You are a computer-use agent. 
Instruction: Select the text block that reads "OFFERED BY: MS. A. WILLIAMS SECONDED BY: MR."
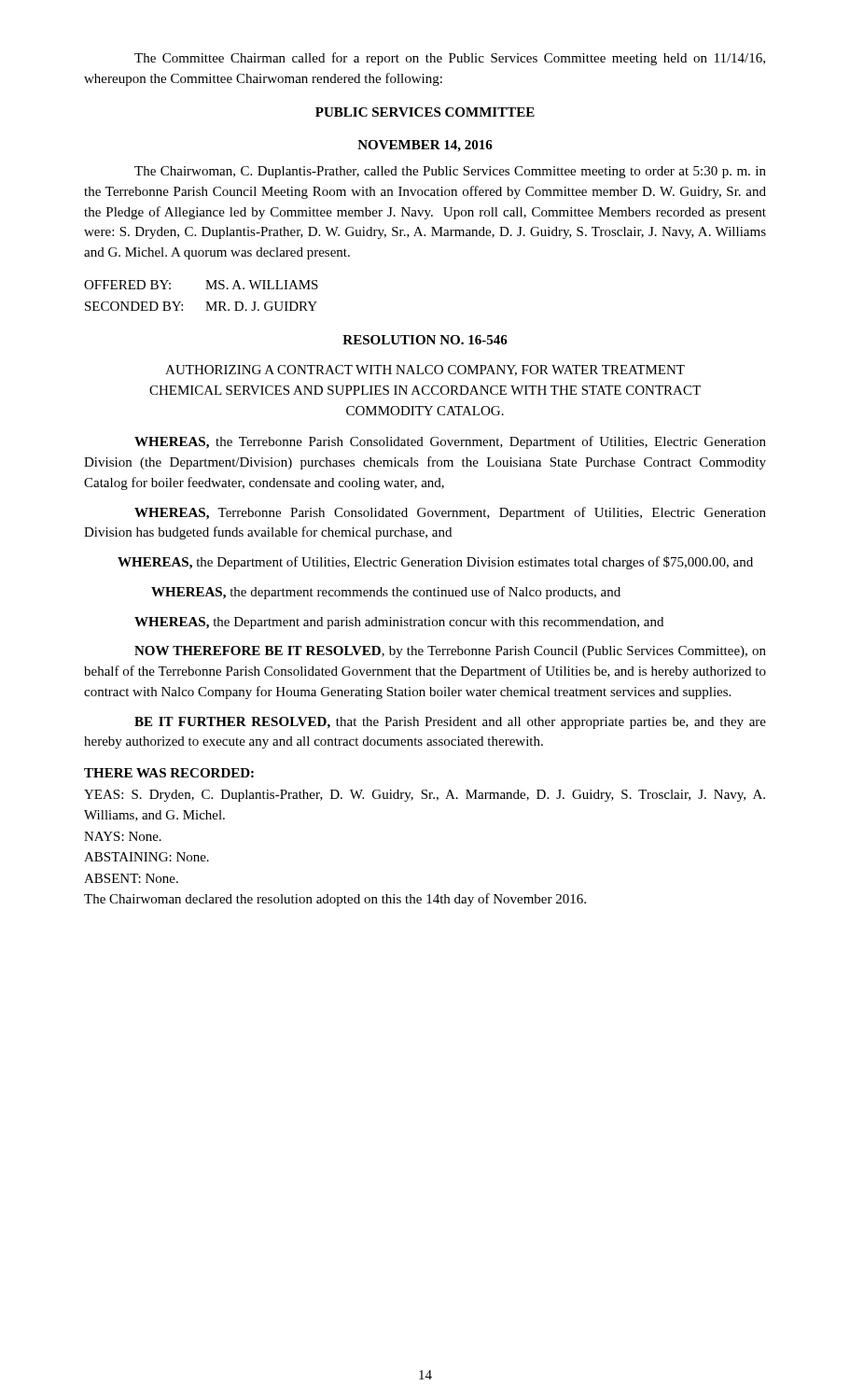[x=125, y=284]
